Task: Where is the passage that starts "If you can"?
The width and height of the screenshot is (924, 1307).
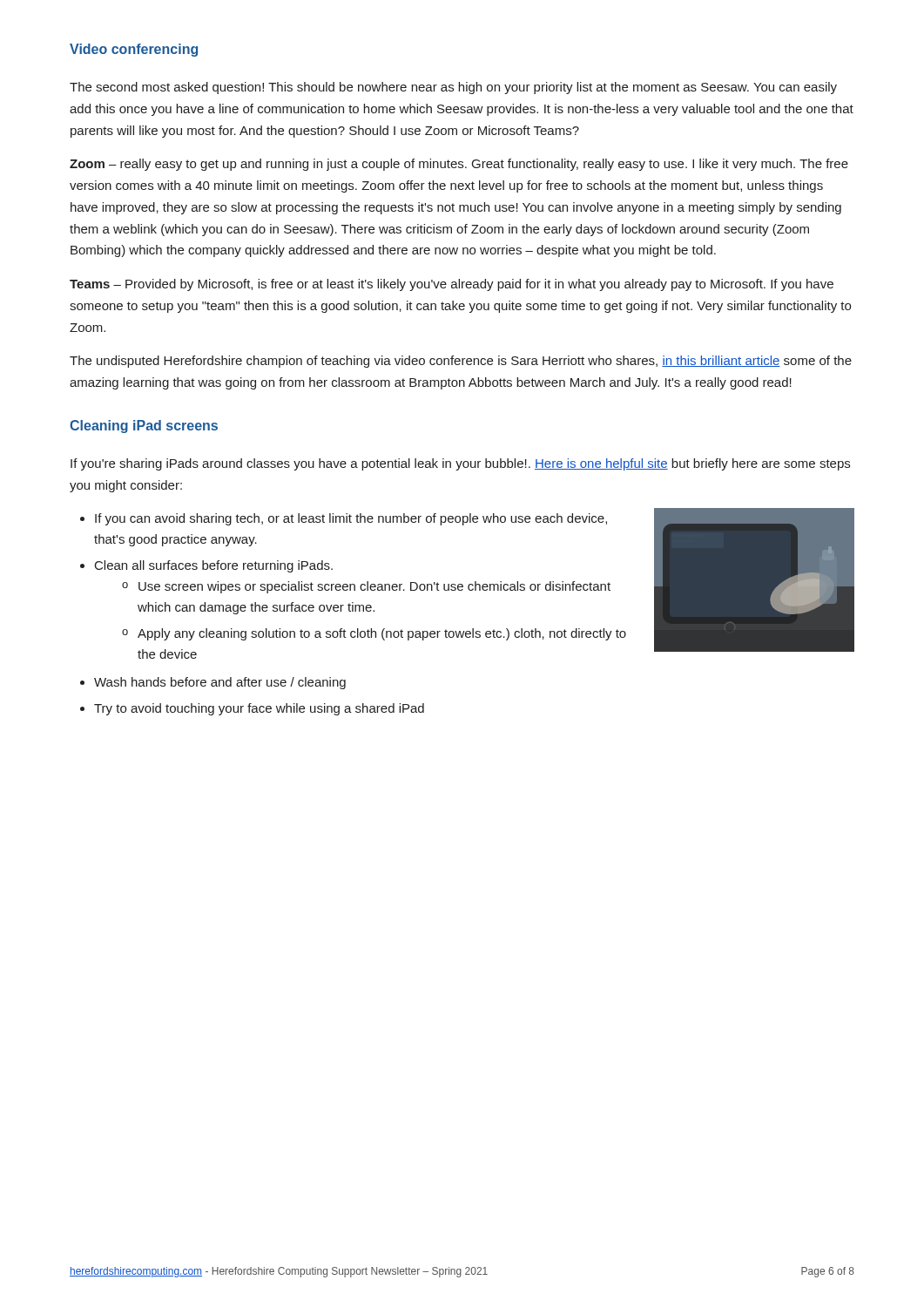Action: [x=365, y=529]
